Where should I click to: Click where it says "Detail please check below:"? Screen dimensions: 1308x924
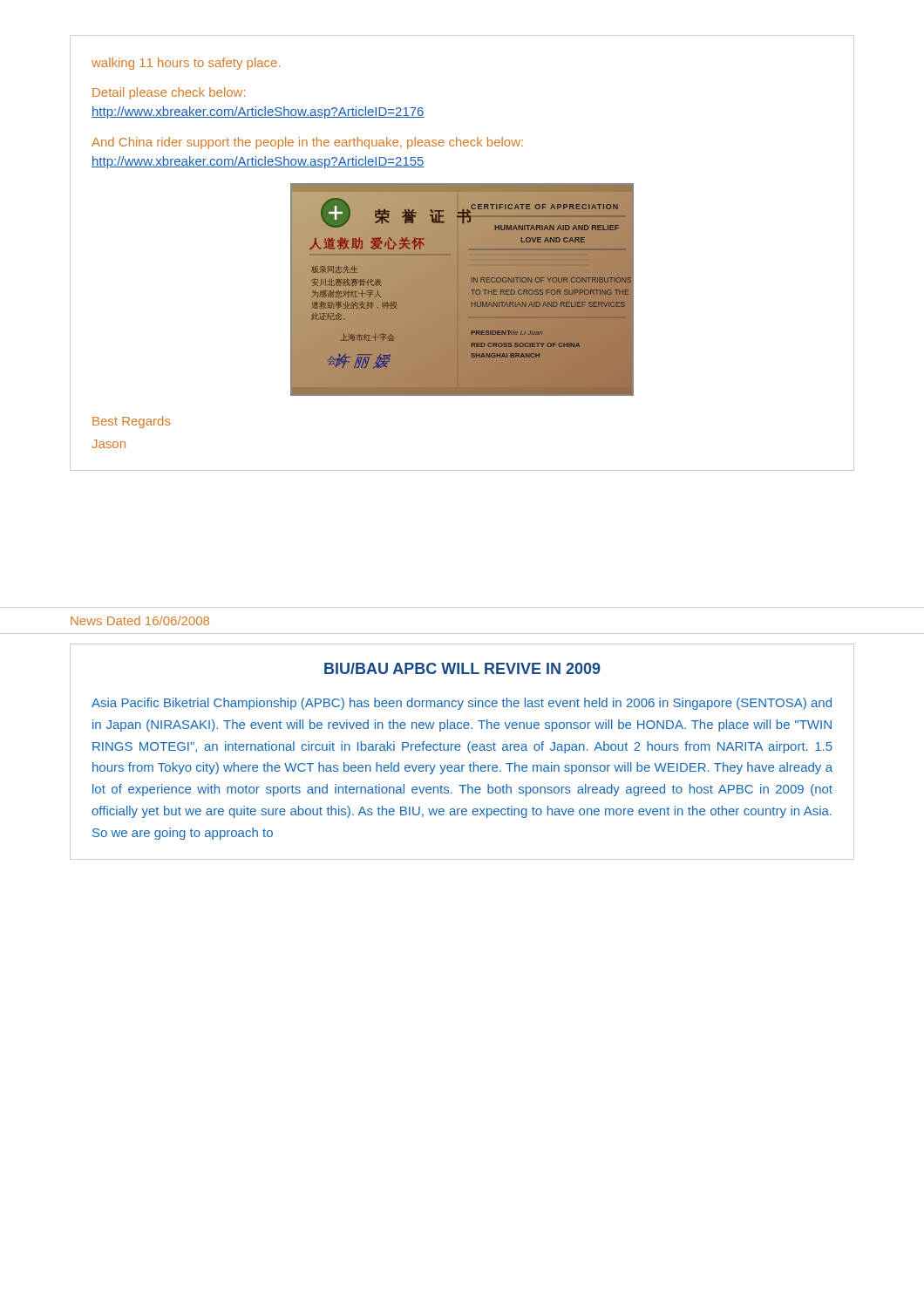point(169,92)
